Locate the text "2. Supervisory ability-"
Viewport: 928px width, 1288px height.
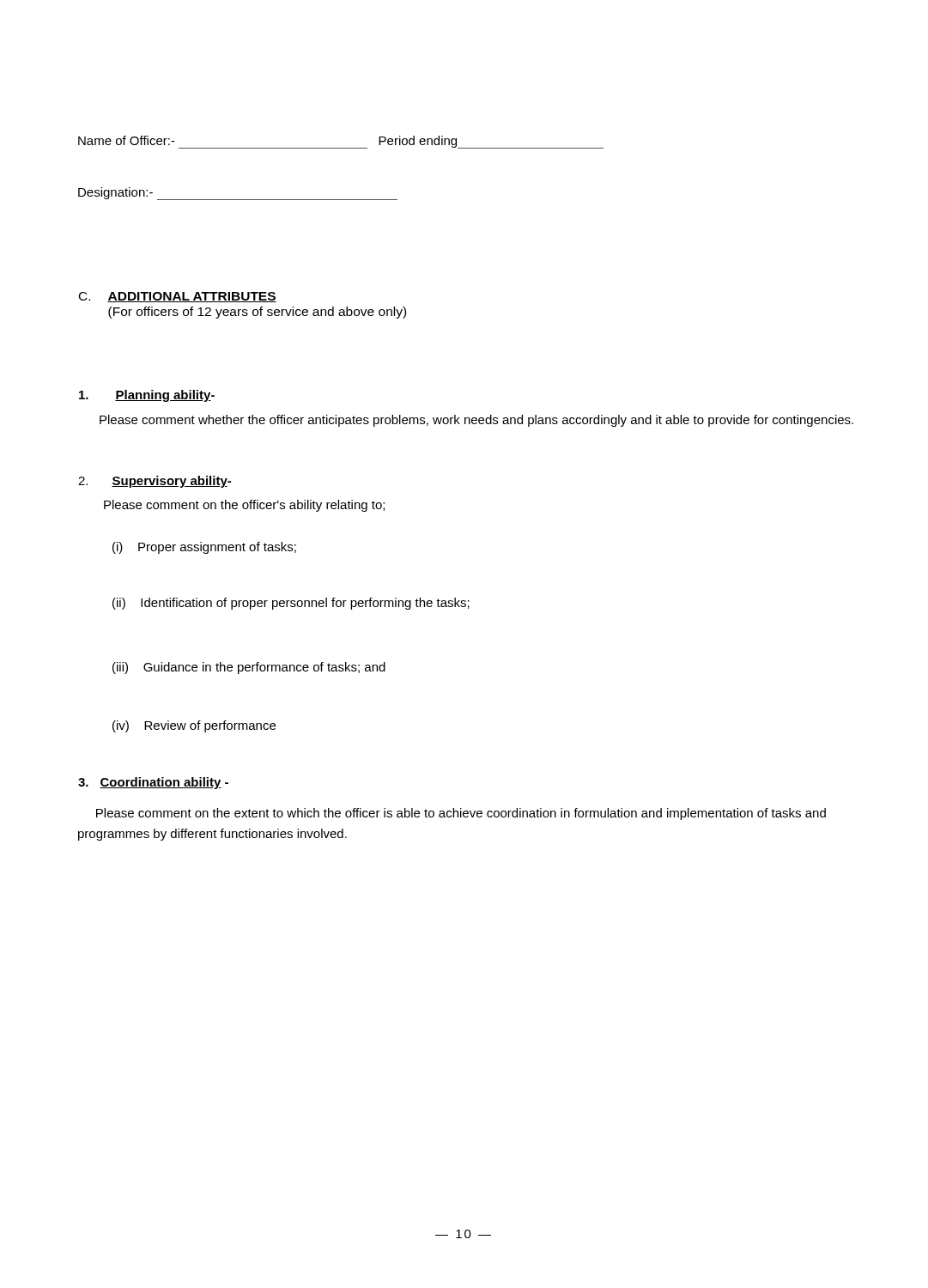tap(155, 480)
